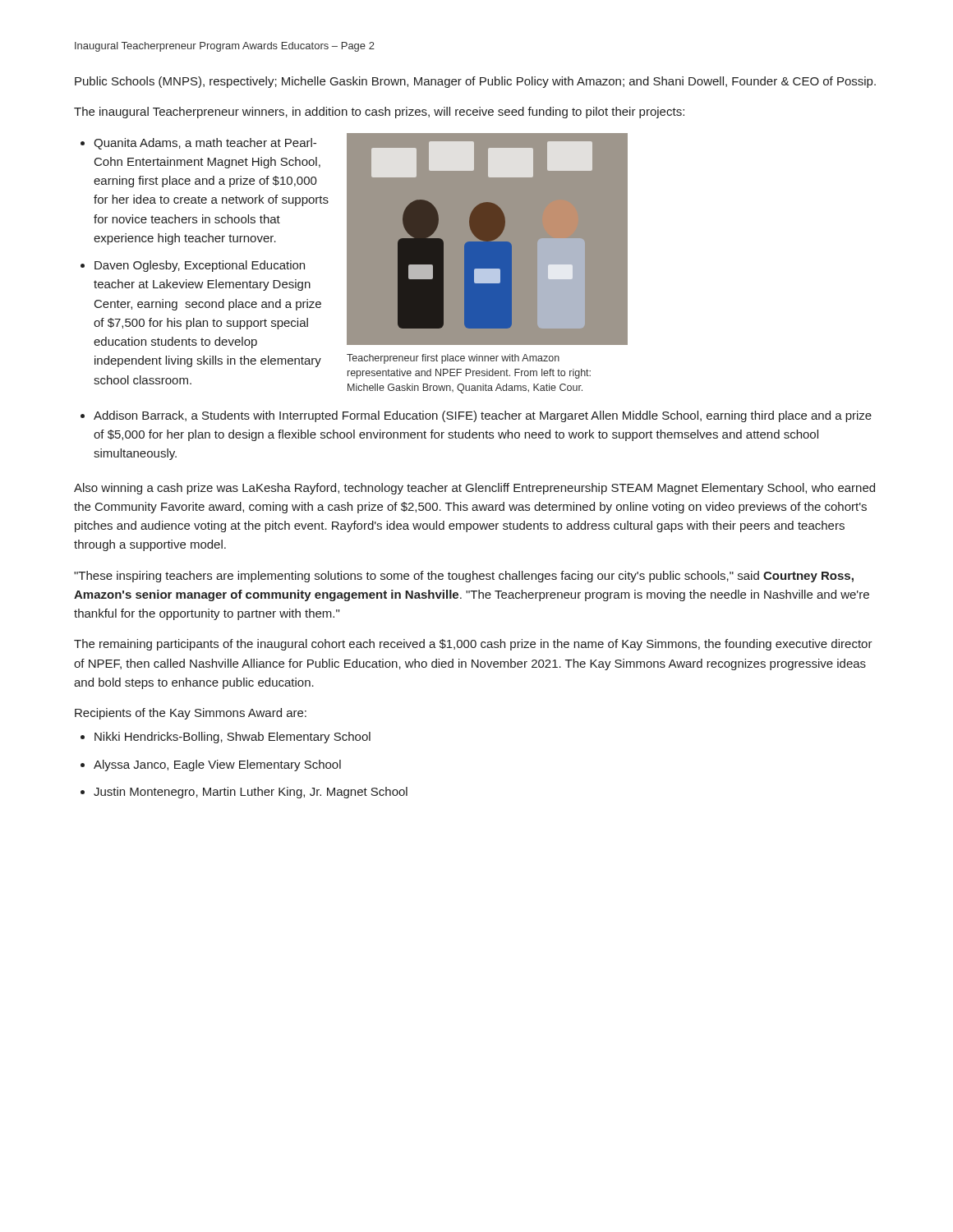The height and width of the screenshot is (1232, 953).
Task: Point to the region starting "Recipients of the Kay Simmons Award are:"
Action: click(x=191, y=713)
